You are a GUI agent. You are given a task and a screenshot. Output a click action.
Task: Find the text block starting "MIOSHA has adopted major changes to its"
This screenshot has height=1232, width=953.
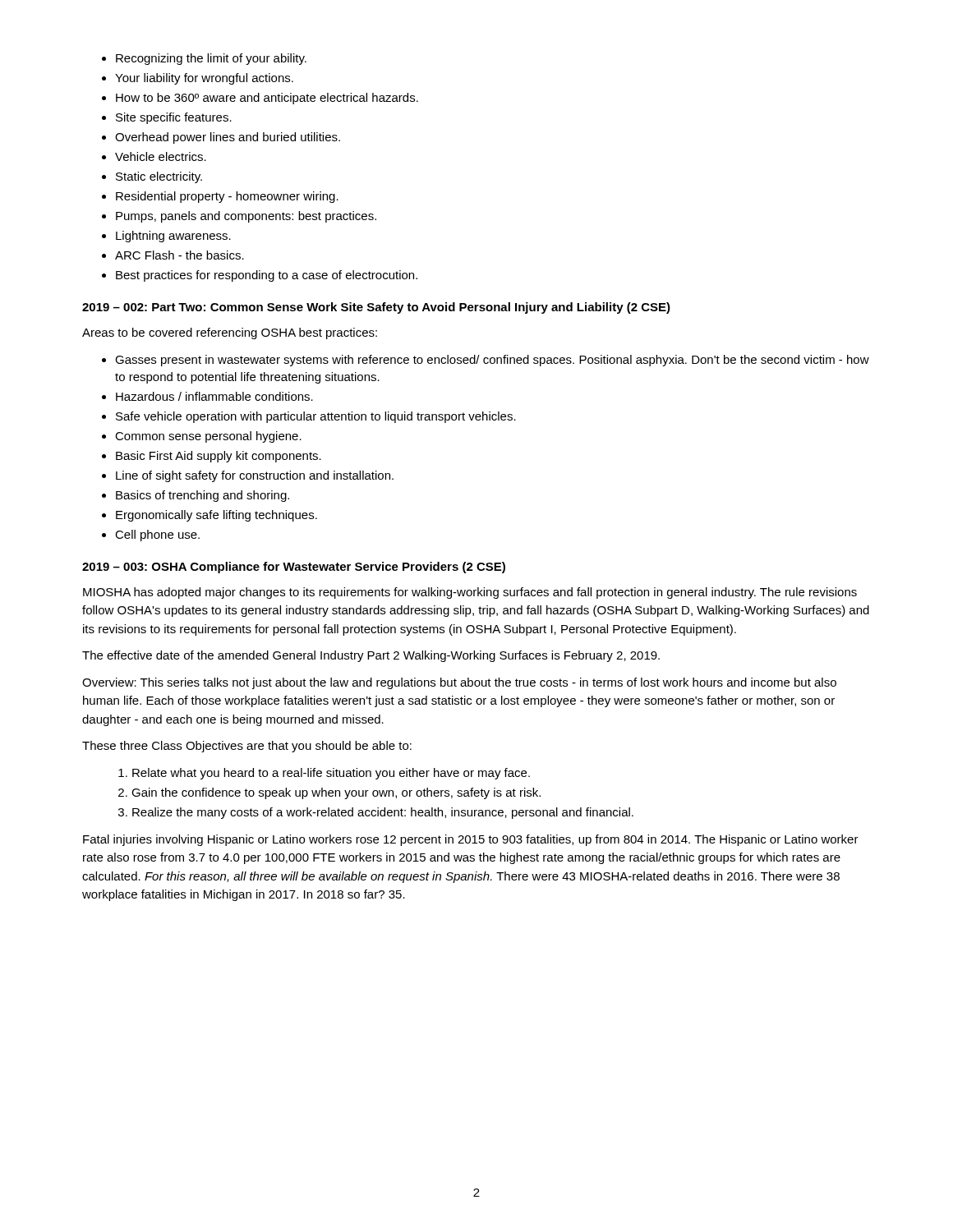476,610
